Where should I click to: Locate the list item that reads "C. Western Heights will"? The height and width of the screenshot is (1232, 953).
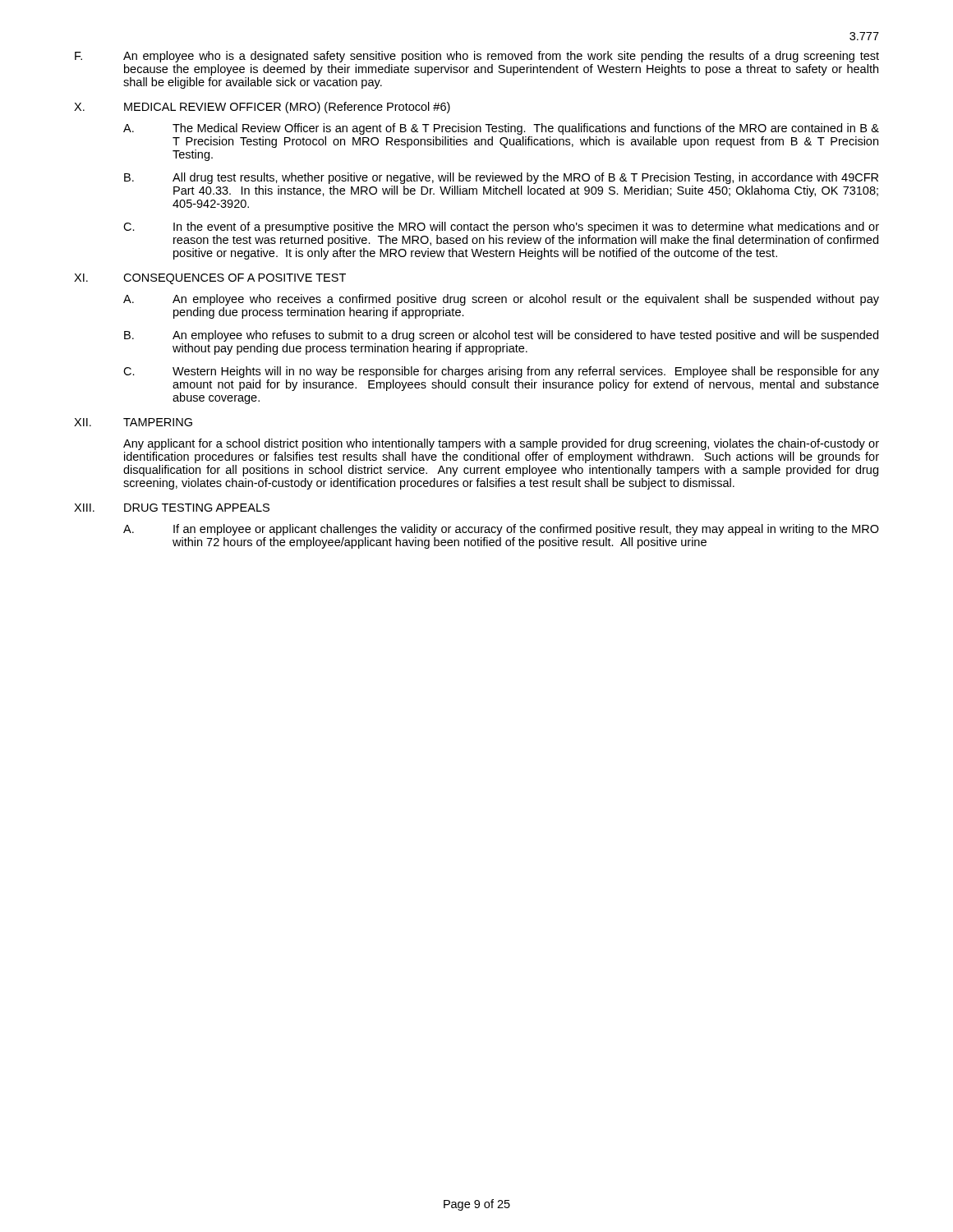coord(501,384)
